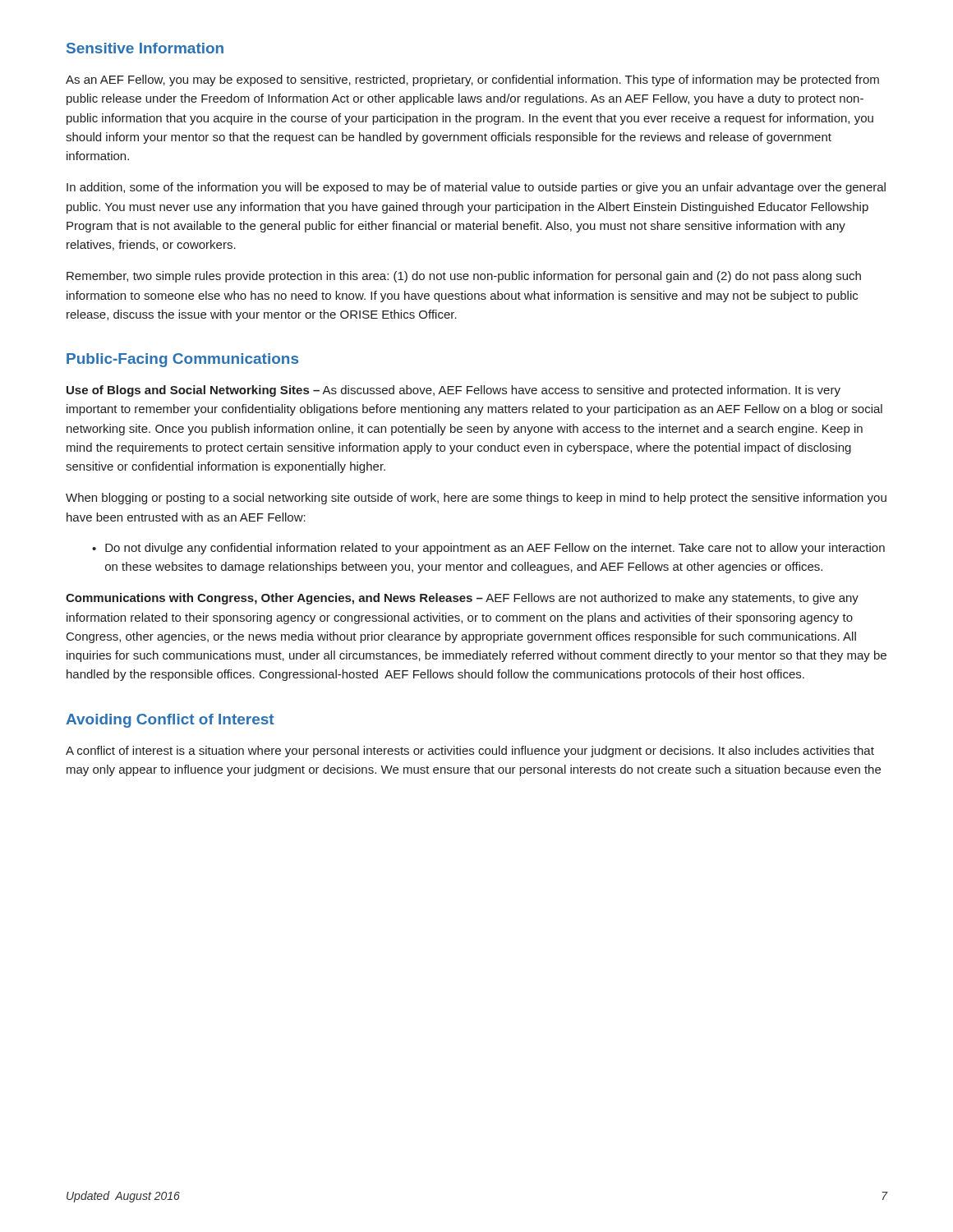Select the block starting "When blogging or posting to a social"
Viewport: 953px width, 1232px height.
pos(476,507)
